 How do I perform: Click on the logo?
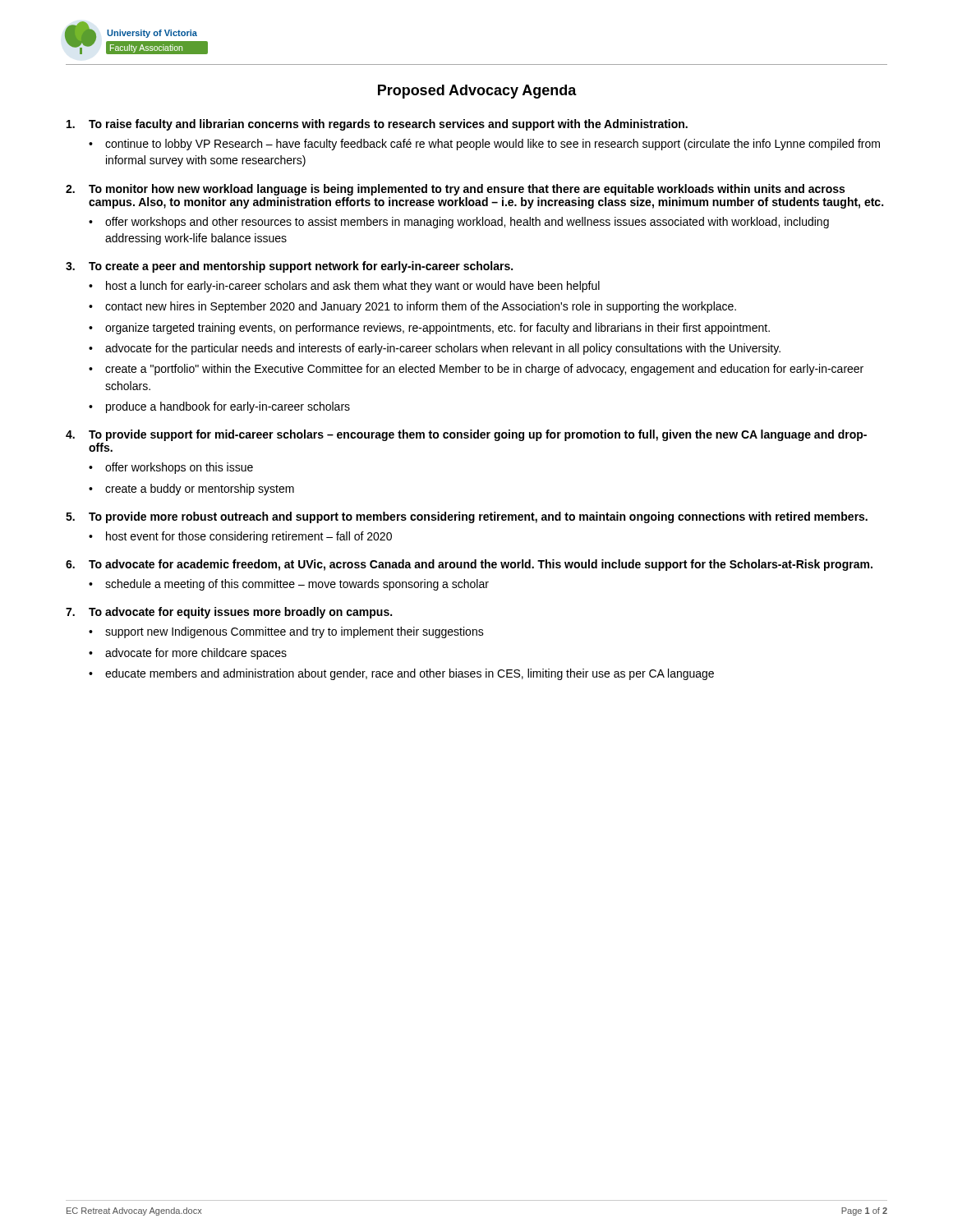(x=137, y=41)
